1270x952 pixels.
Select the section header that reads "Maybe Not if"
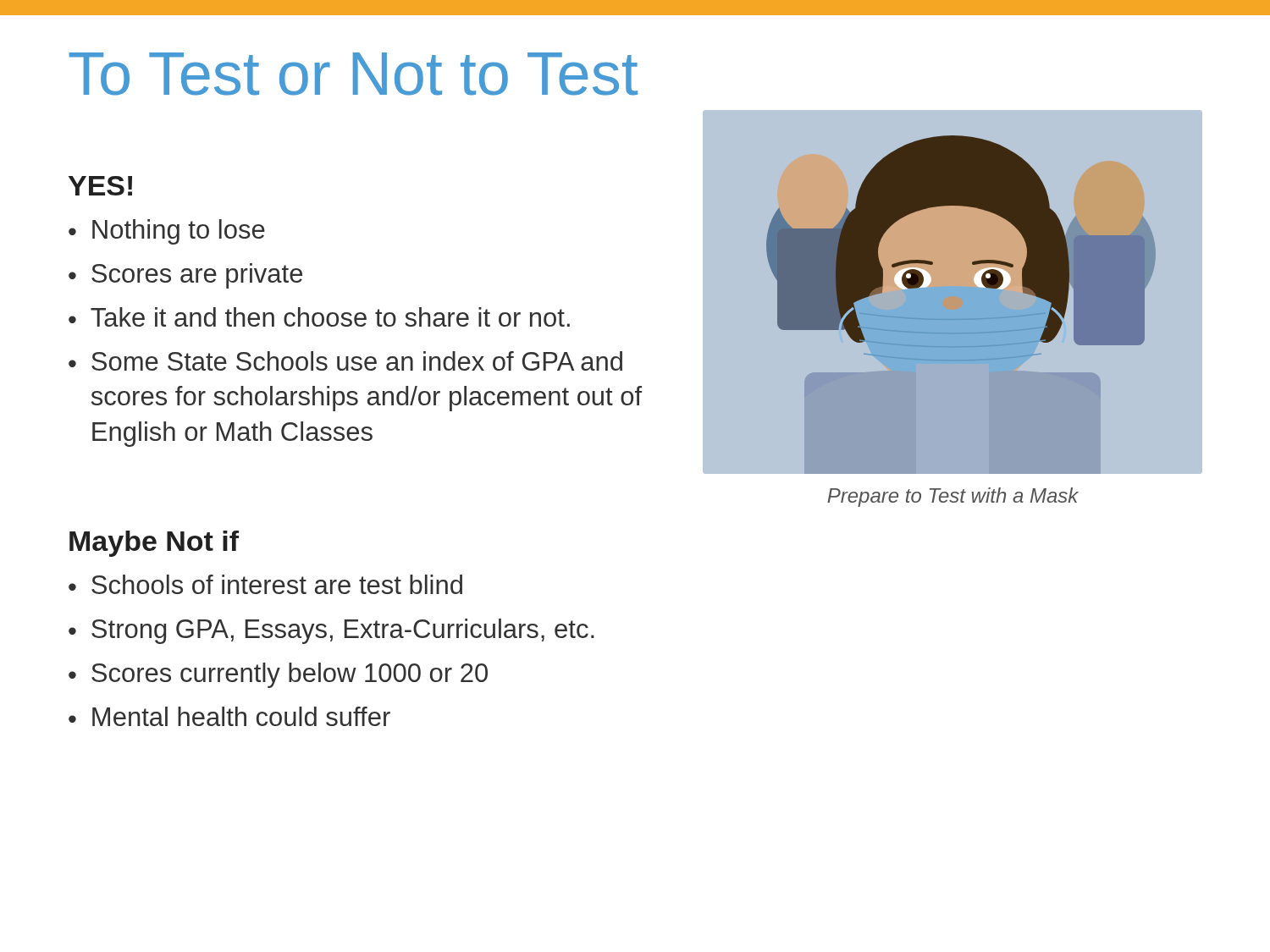coord(153,541)
